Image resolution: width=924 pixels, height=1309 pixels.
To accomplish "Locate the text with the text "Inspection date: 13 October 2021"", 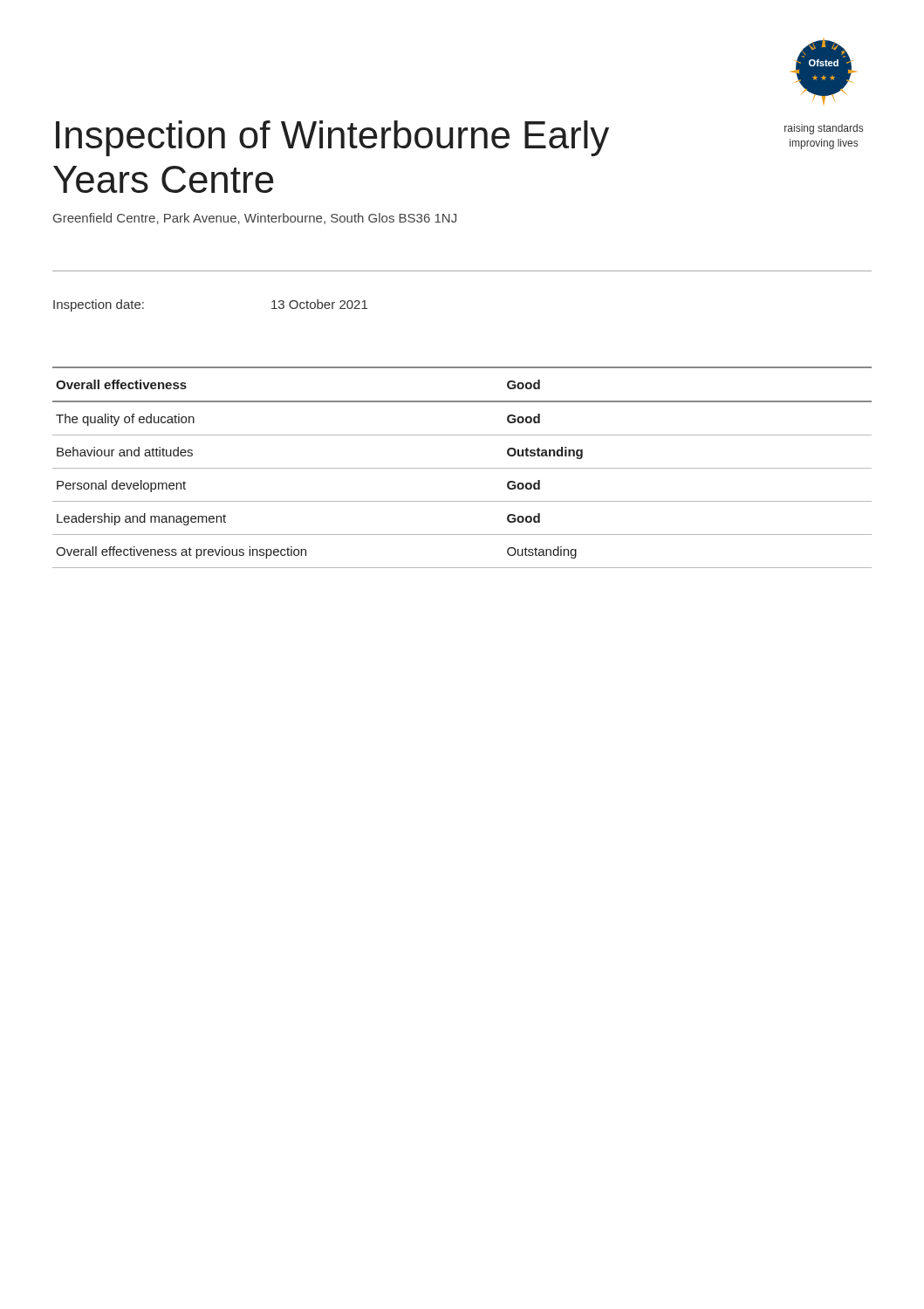I will 99,305.
